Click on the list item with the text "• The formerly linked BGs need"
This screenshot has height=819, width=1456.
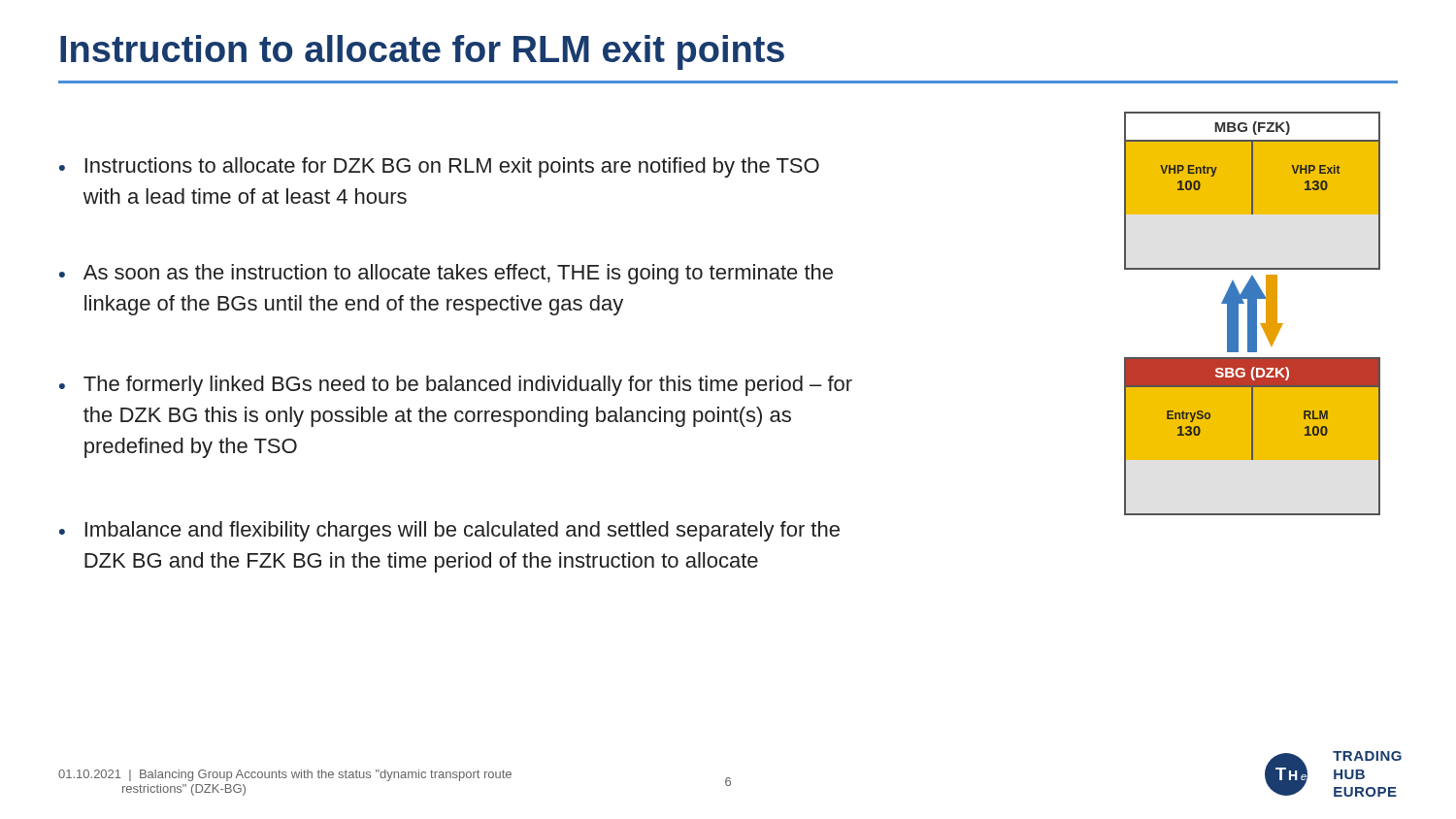click(456, 415)
